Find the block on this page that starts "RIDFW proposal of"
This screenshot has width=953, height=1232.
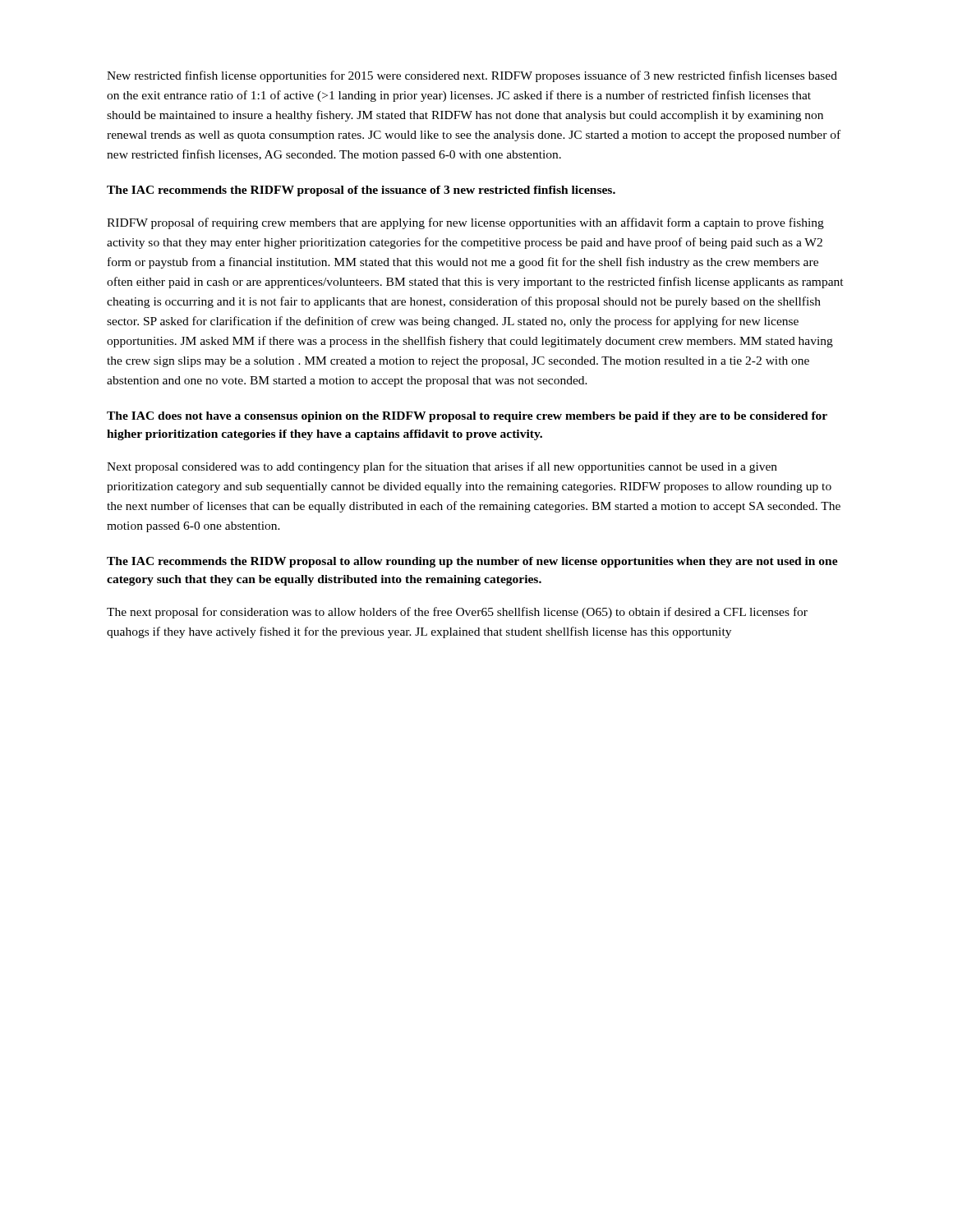pos(475,301)
